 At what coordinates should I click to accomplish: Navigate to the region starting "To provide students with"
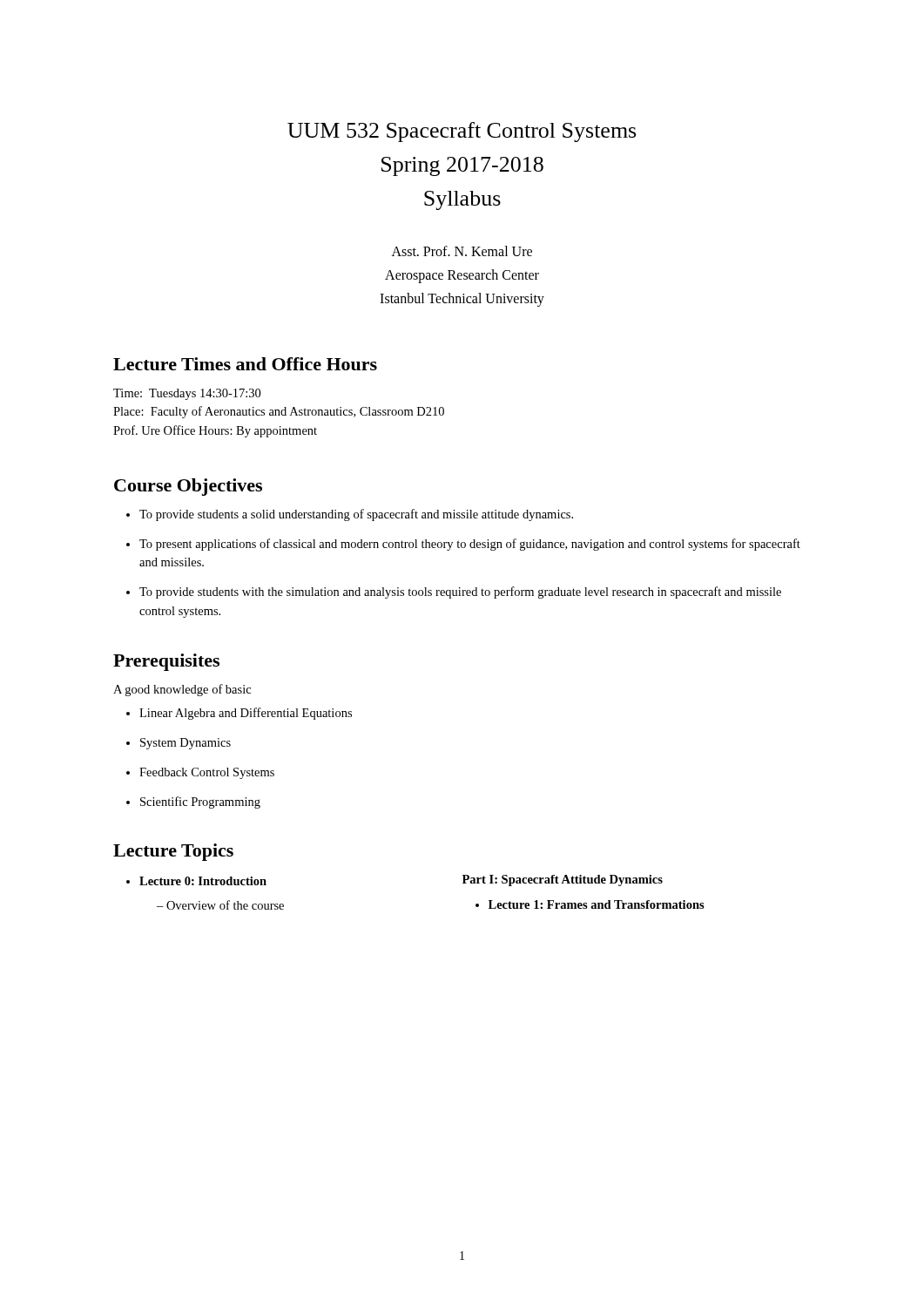coord(460,601)
